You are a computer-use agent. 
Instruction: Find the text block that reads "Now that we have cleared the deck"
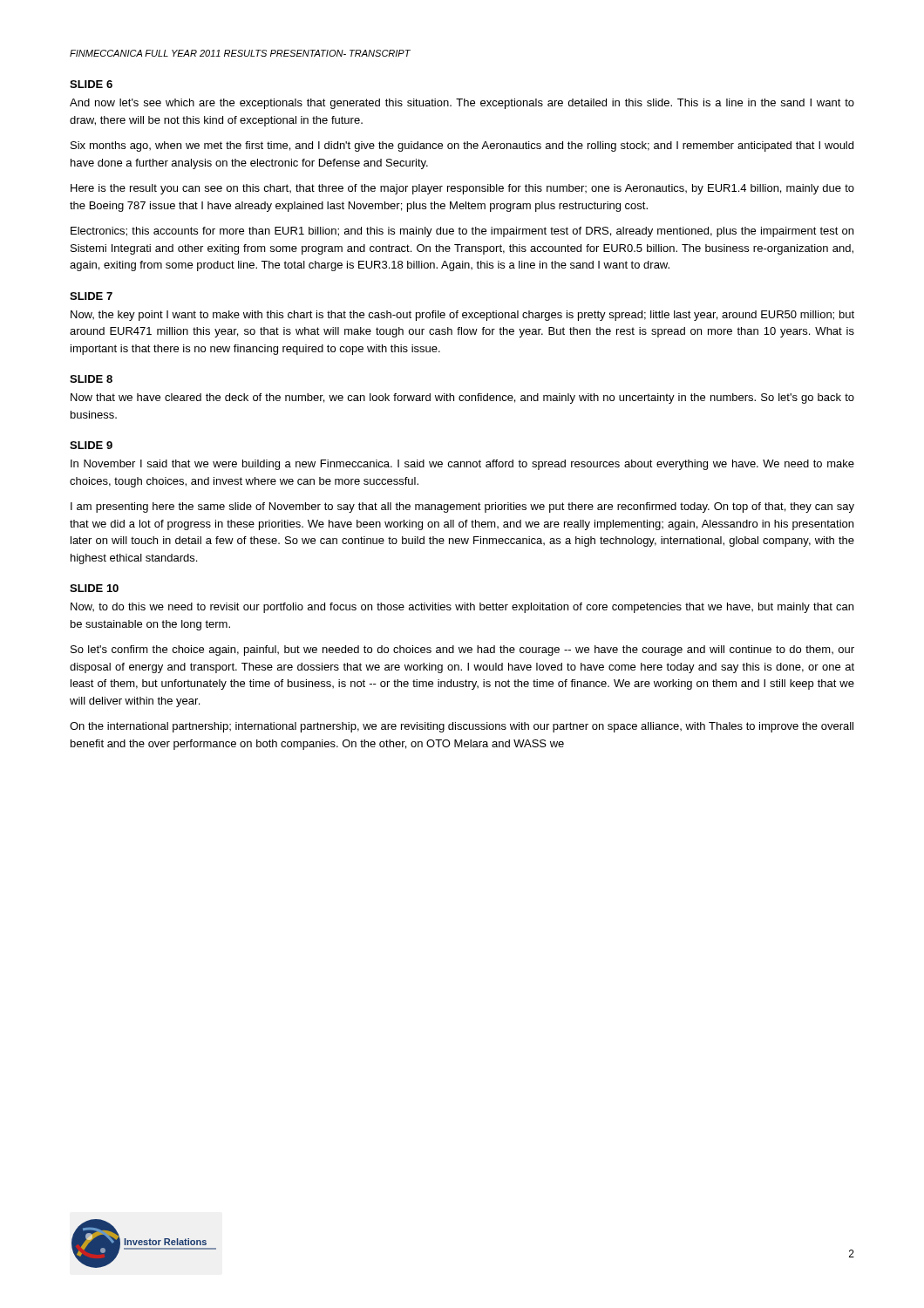462,406
